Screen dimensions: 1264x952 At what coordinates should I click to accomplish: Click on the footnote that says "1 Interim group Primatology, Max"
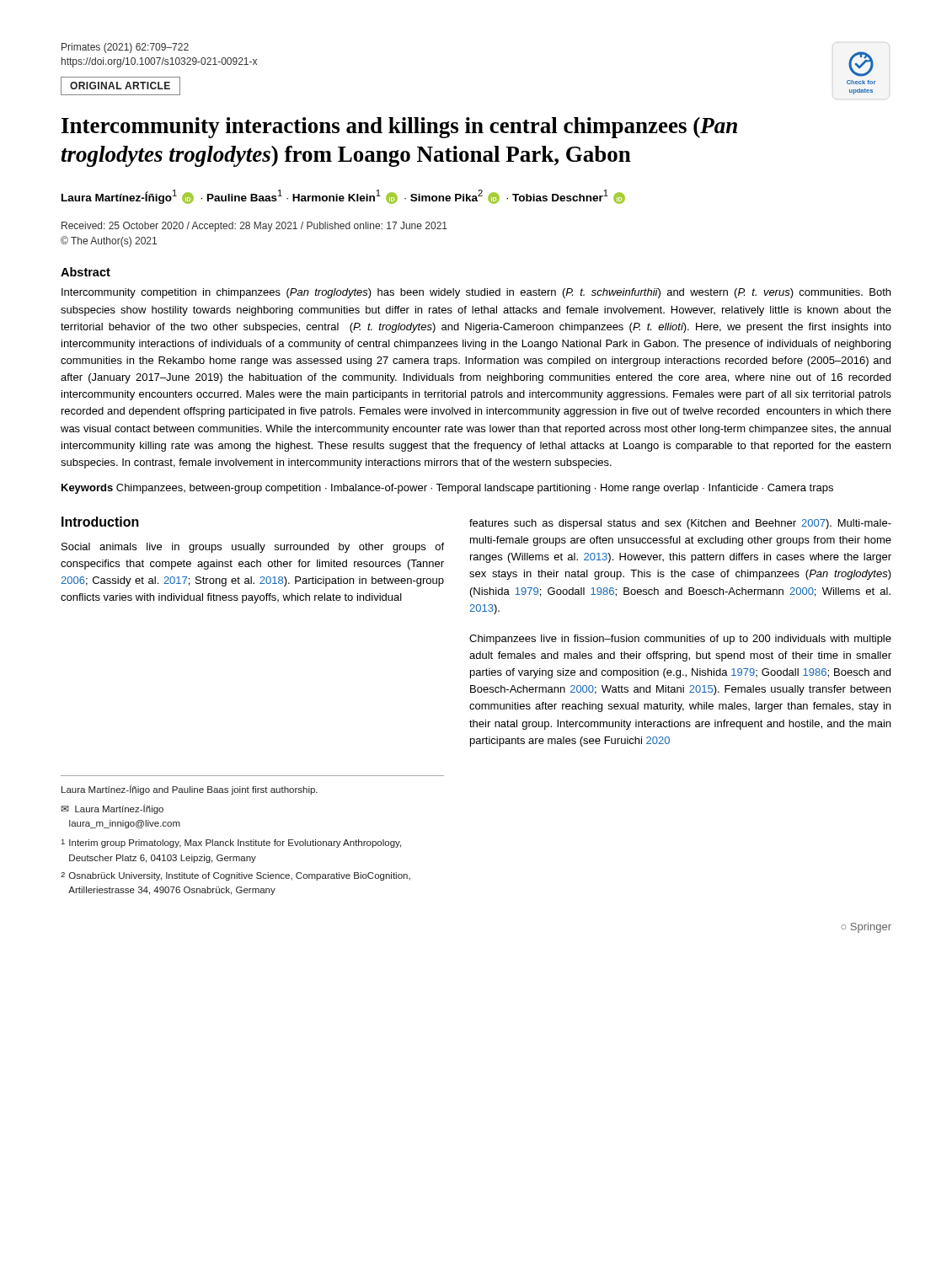click(252, 851)
